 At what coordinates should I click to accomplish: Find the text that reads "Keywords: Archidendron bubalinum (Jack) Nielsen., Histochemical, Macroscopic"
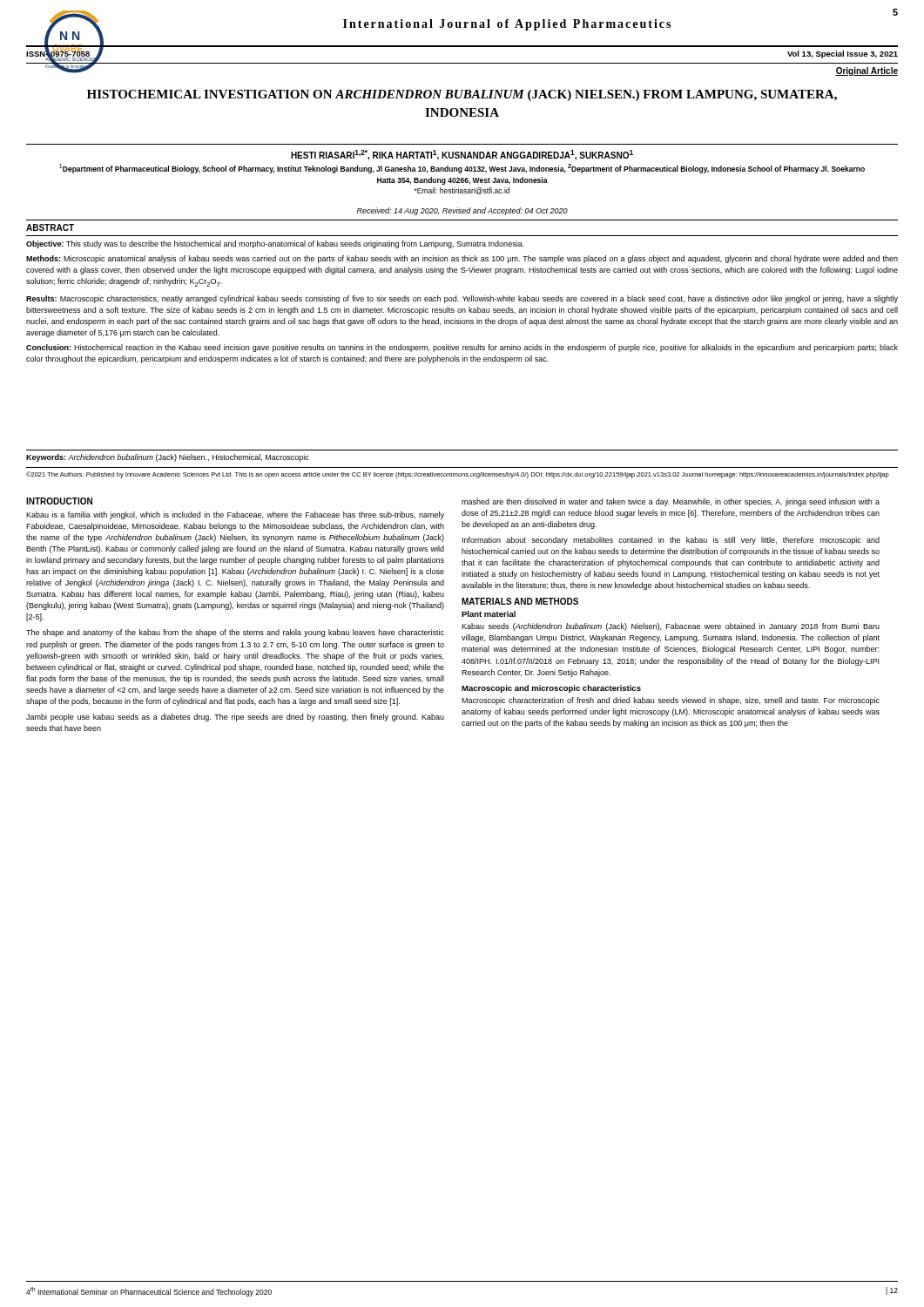pyautogui.click(x=168, y=457)
